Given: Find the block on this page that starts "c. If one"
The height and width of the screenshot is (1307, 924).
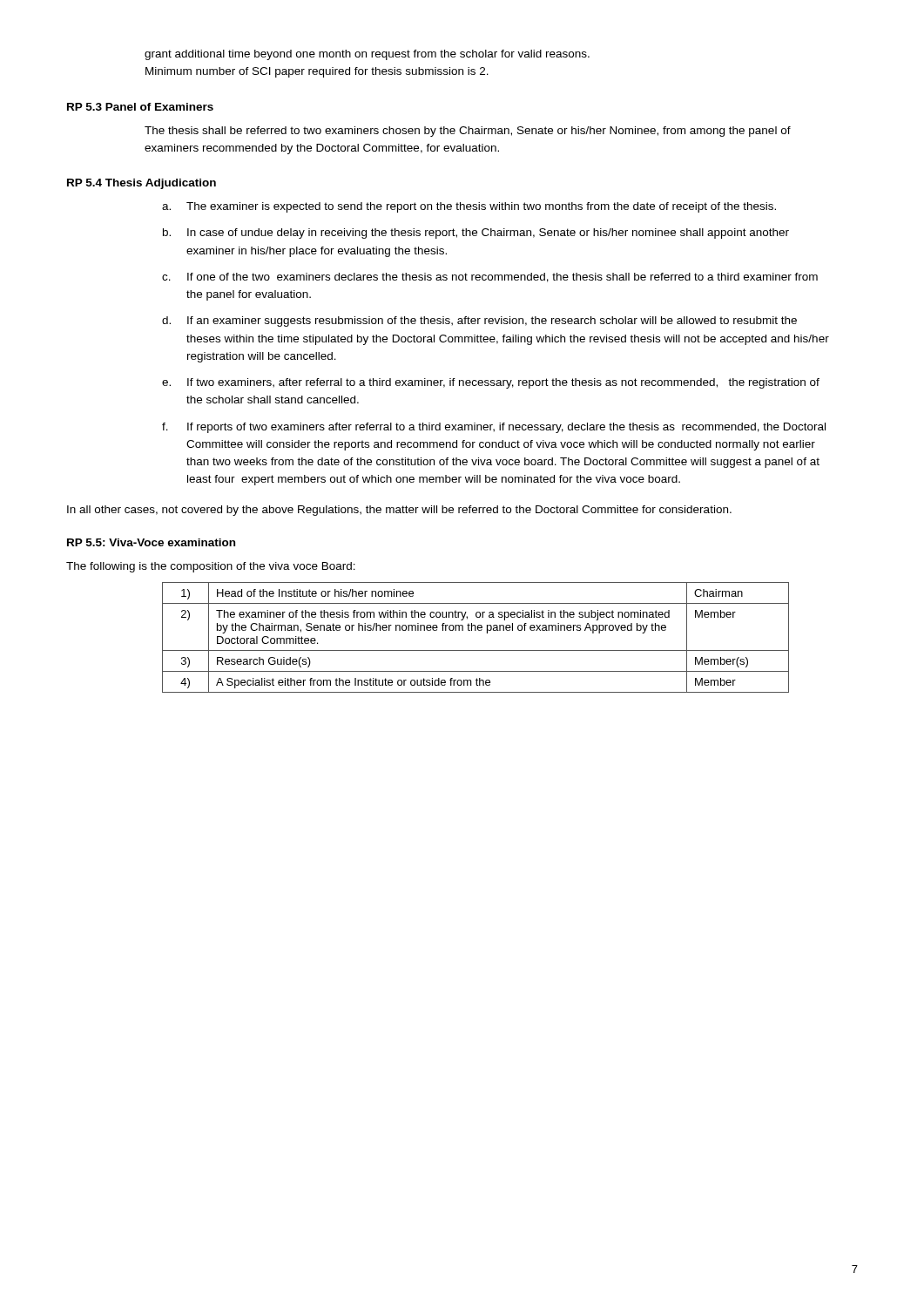Looking at the screenshot, I should pos(497,286).
